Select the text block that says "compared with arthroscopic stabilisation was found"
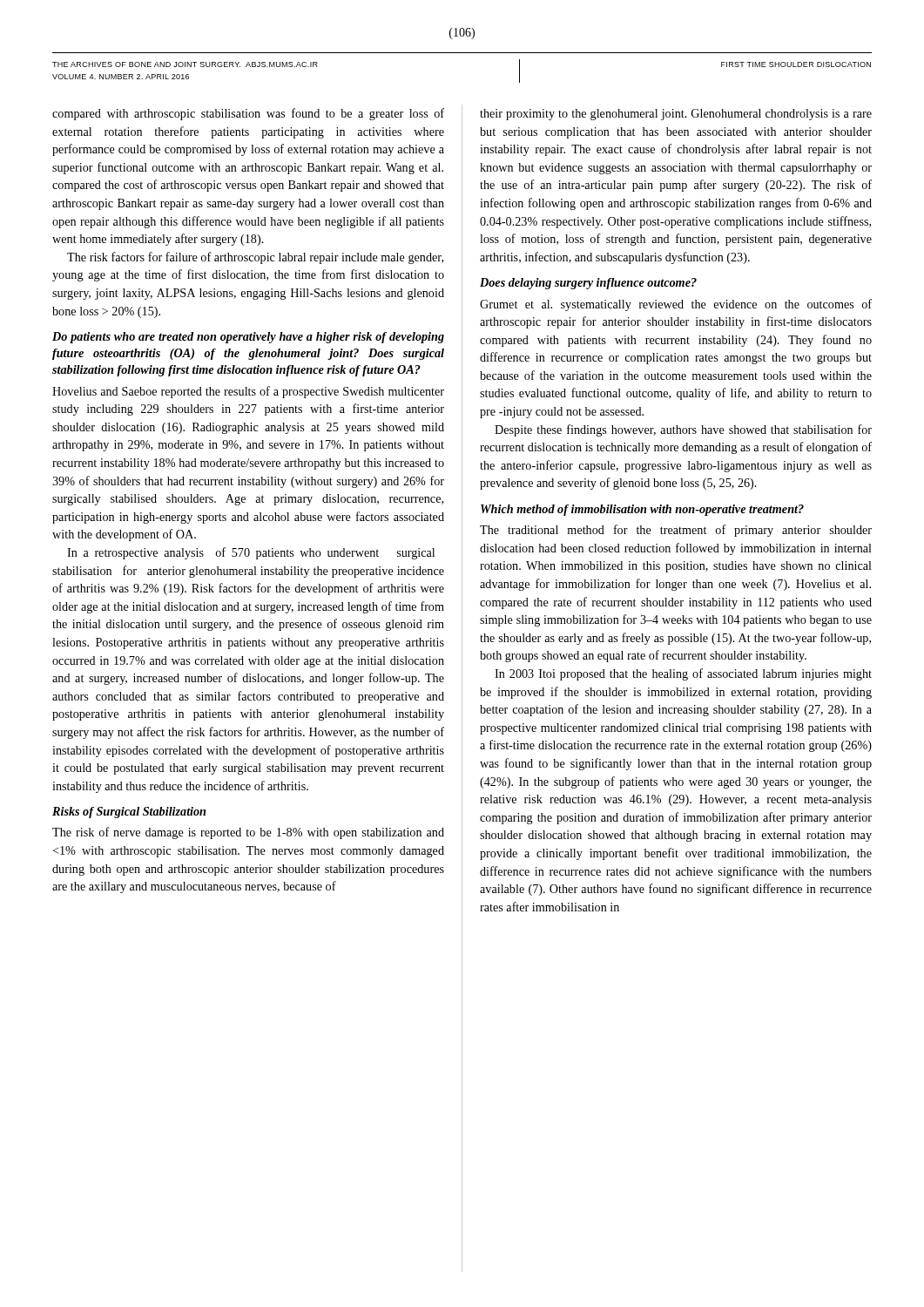 pos(248,212)
